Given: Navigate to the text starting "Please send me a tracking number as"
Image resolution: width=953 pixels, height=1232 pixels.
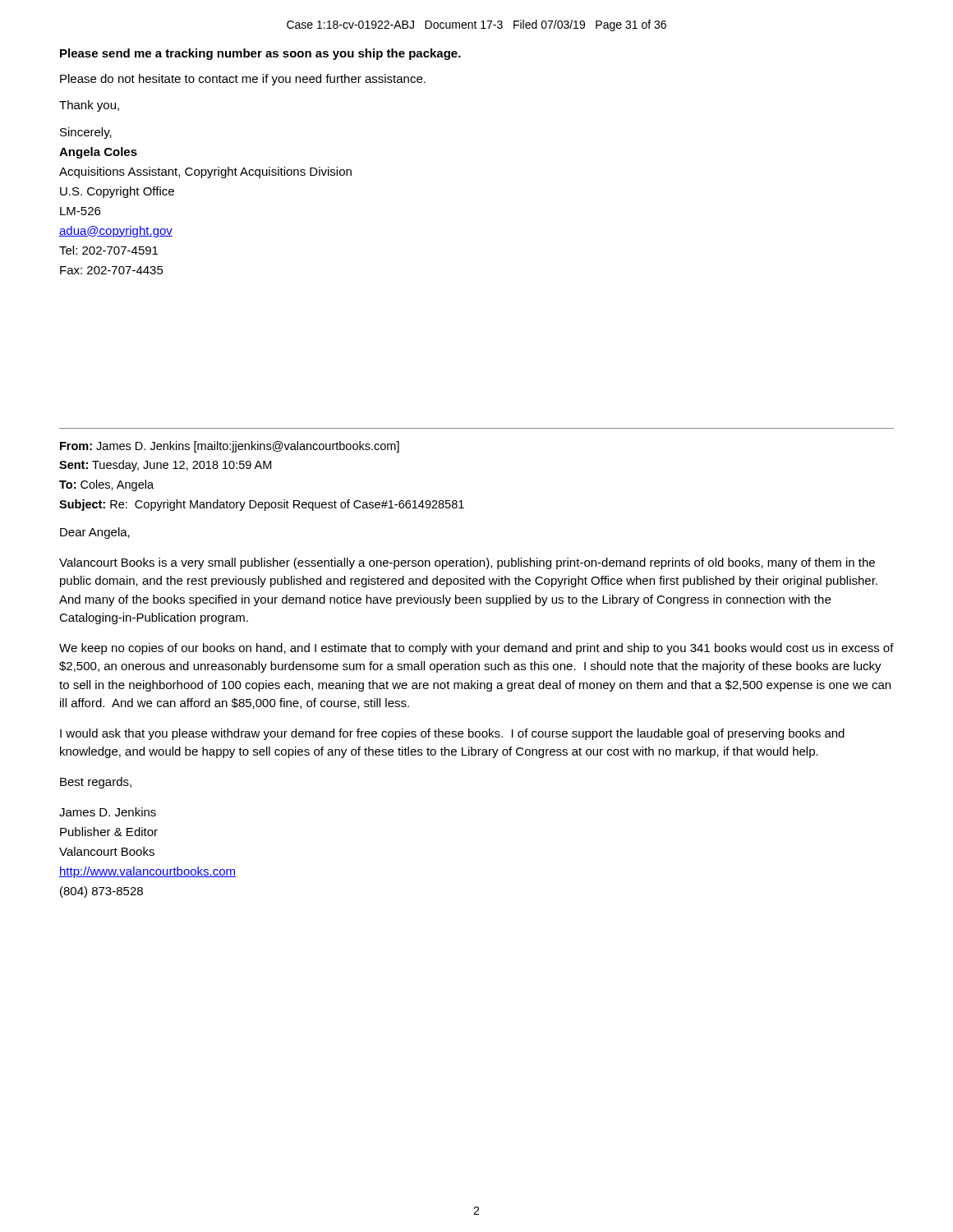Looking at the screenshot, I should coord(260,53).
